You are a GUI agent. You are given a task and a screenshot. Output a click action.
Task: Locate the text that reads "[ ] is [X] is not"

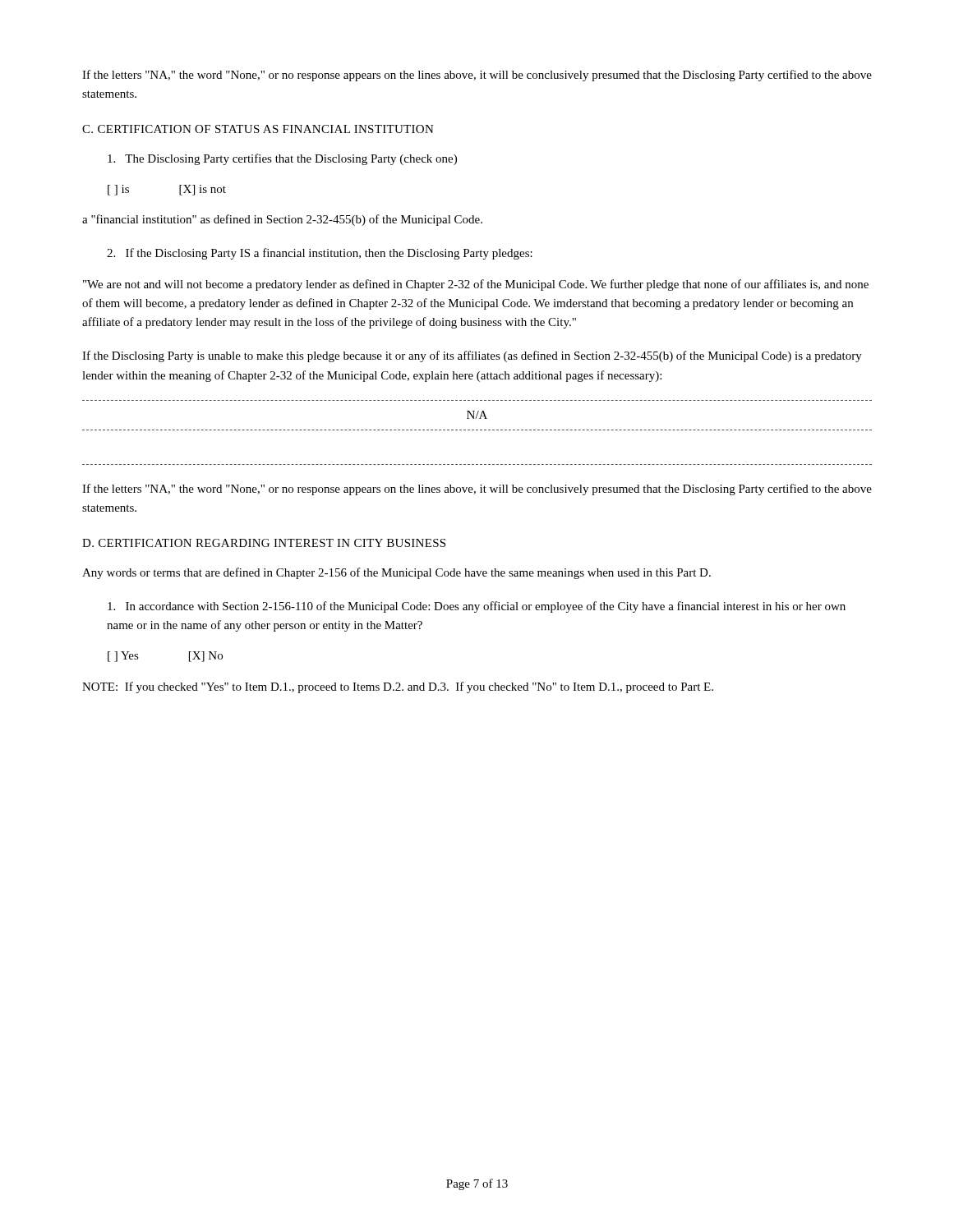click(116, 190)
